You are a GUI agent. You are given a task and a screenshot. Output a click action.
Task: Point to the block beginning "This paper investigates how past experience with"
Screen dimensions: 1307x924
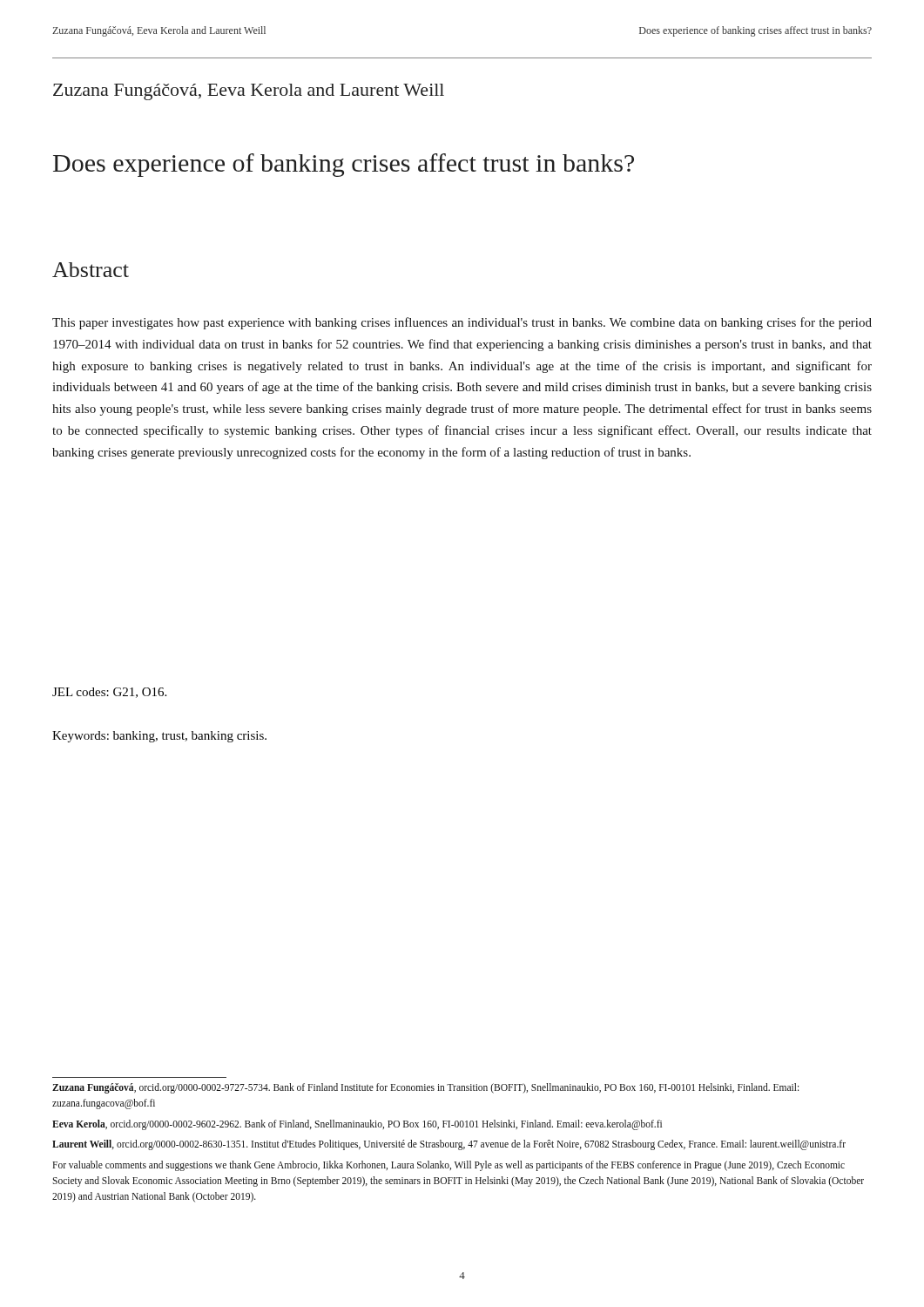pos(462,387)
